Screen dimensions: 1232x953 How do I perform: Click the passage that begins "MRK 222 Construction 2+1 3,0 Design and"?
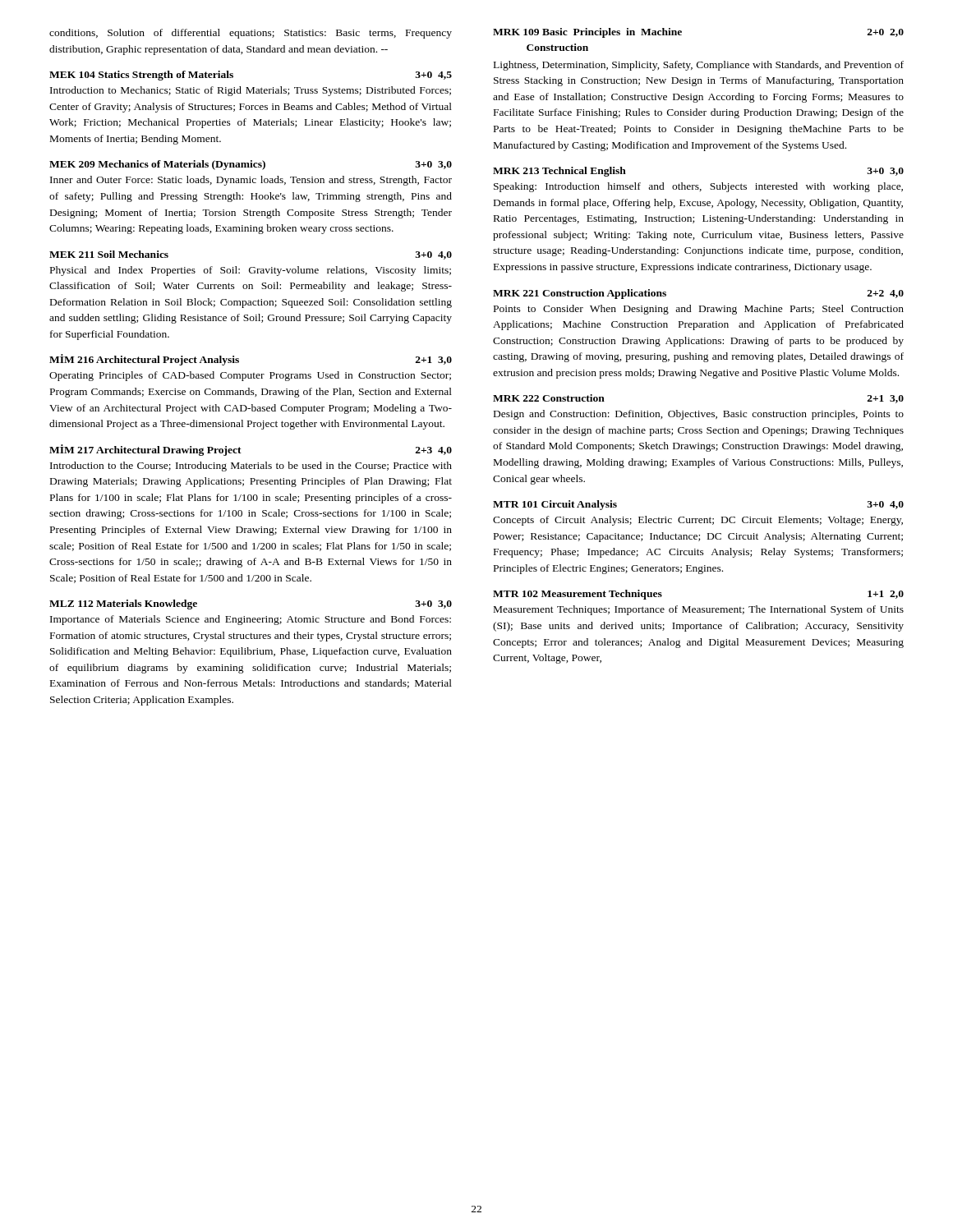pos(698,439)
